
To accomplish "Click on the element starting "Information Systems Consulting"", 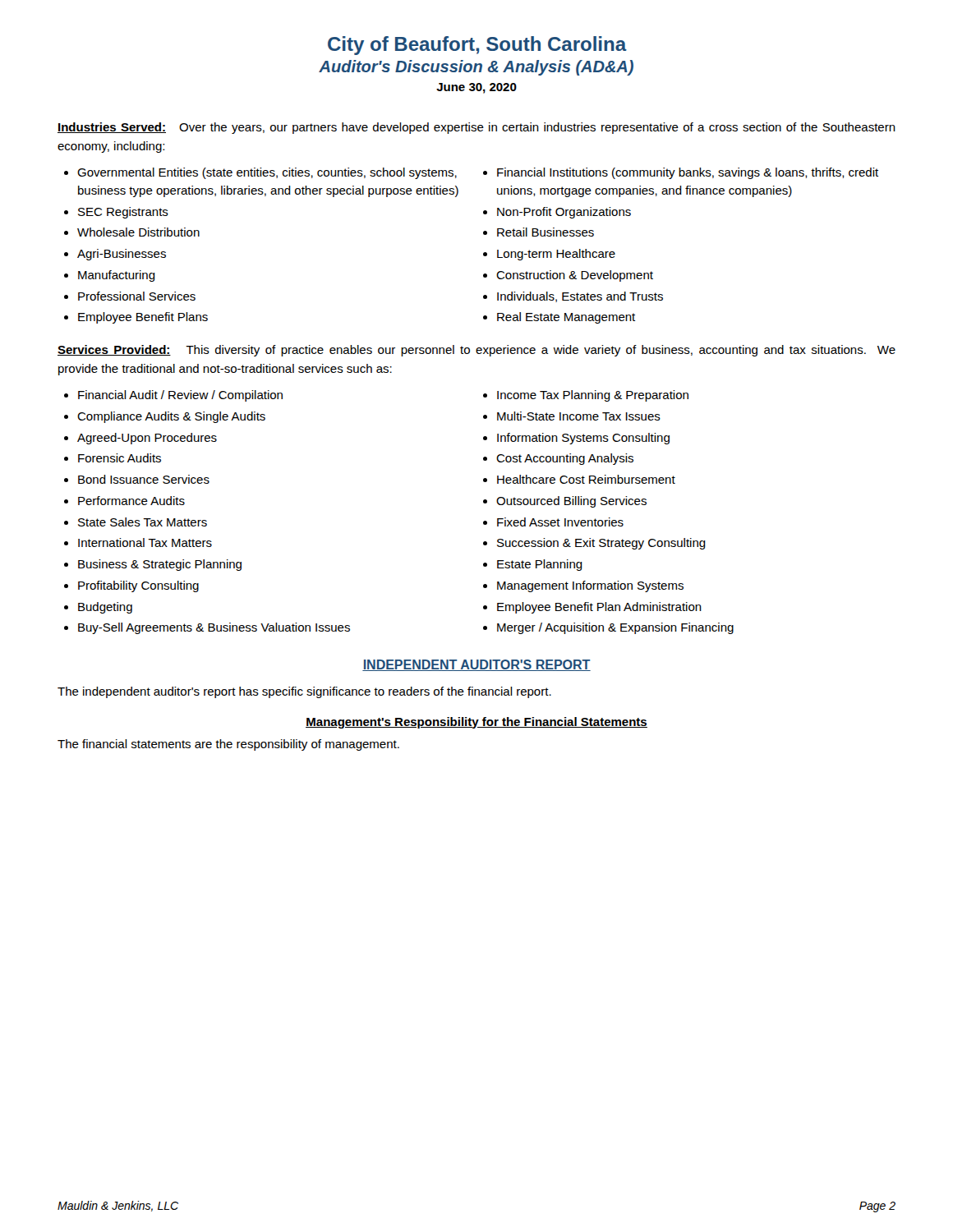I will 583,437.
